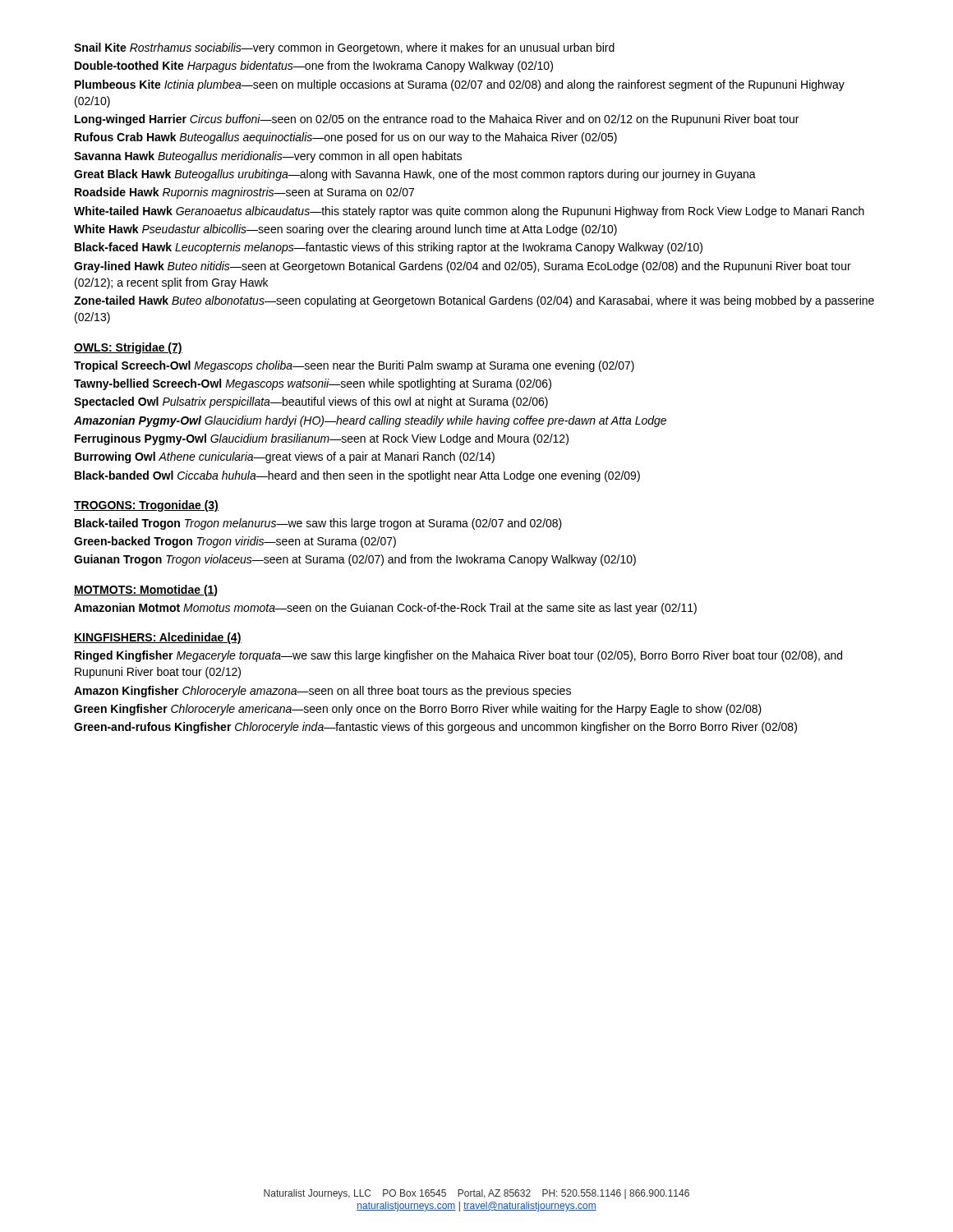The width and height of the screenshot is (953, 1232).
Task: Select the passage starting "Zone-tailed Hawk Buteo albonotatus—seen copulating at Georgetown"
Action: click(474, 309)
